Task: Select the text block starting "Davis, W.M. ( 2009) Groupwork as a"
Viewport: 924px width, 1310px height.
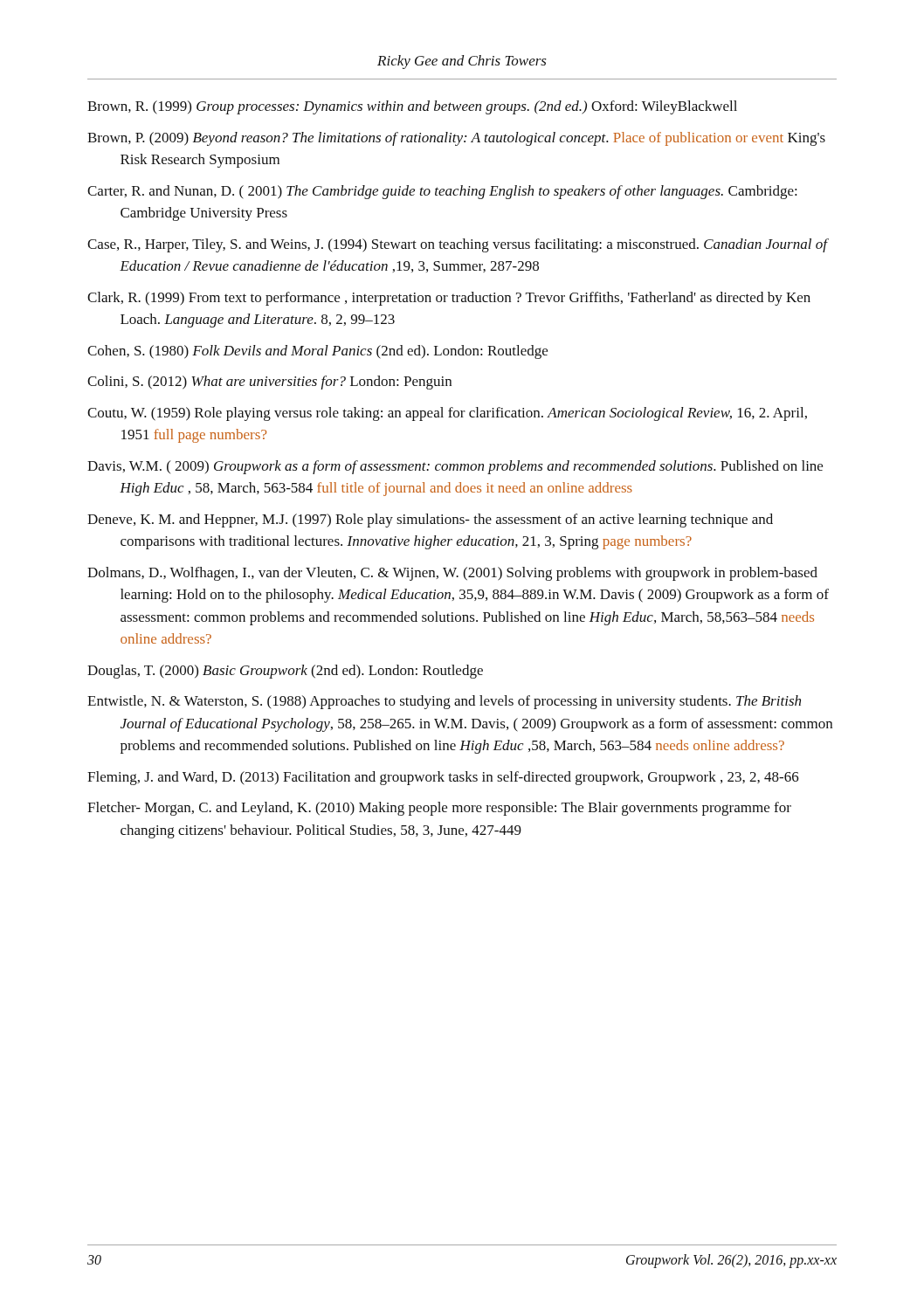Action: [x=455, y=477]
